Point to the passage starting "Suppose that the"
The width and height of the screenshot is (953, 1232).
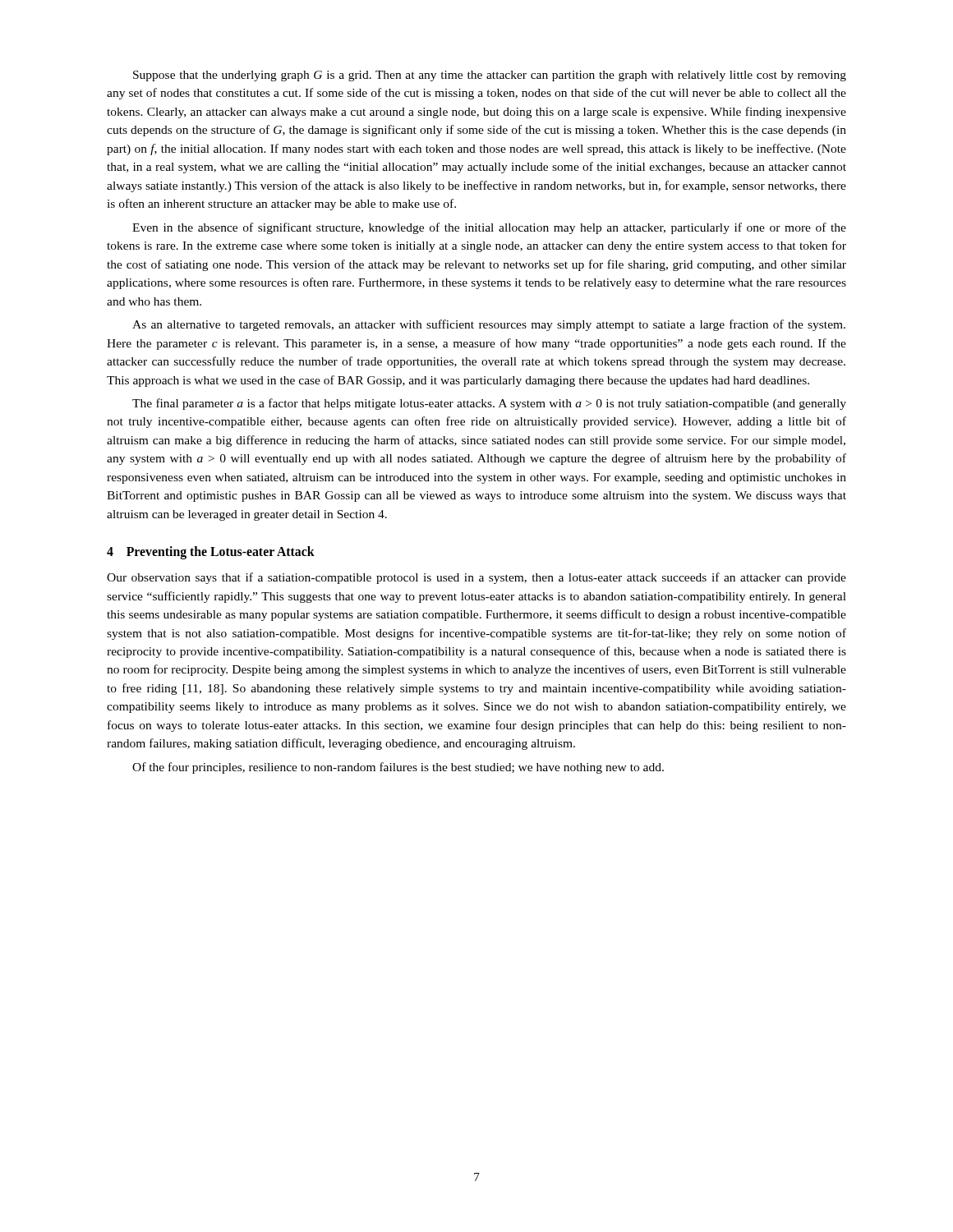pyautogui.click(x=476, y=295)
